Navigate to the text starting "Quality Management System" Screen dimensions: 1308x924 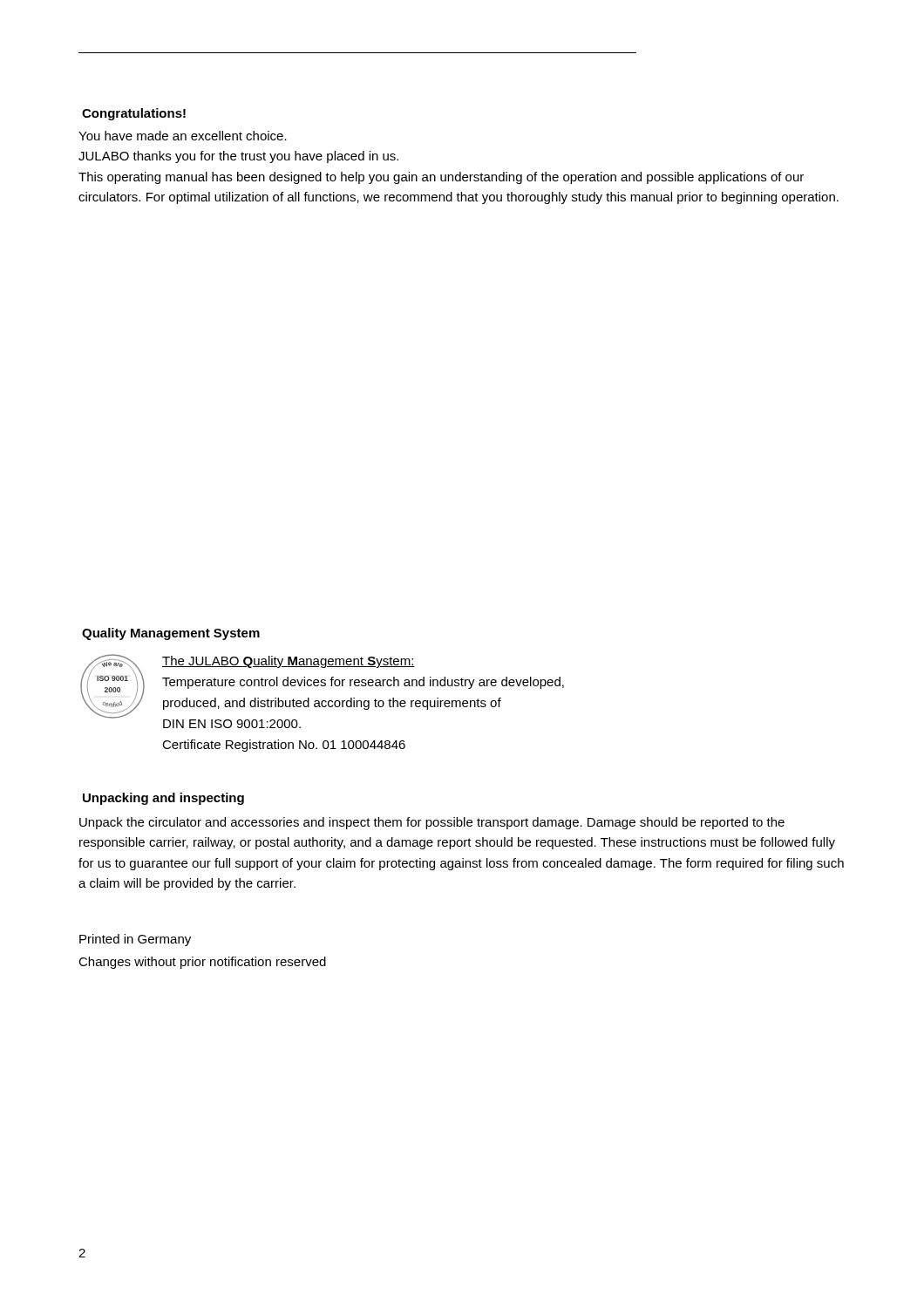point(171,633)
